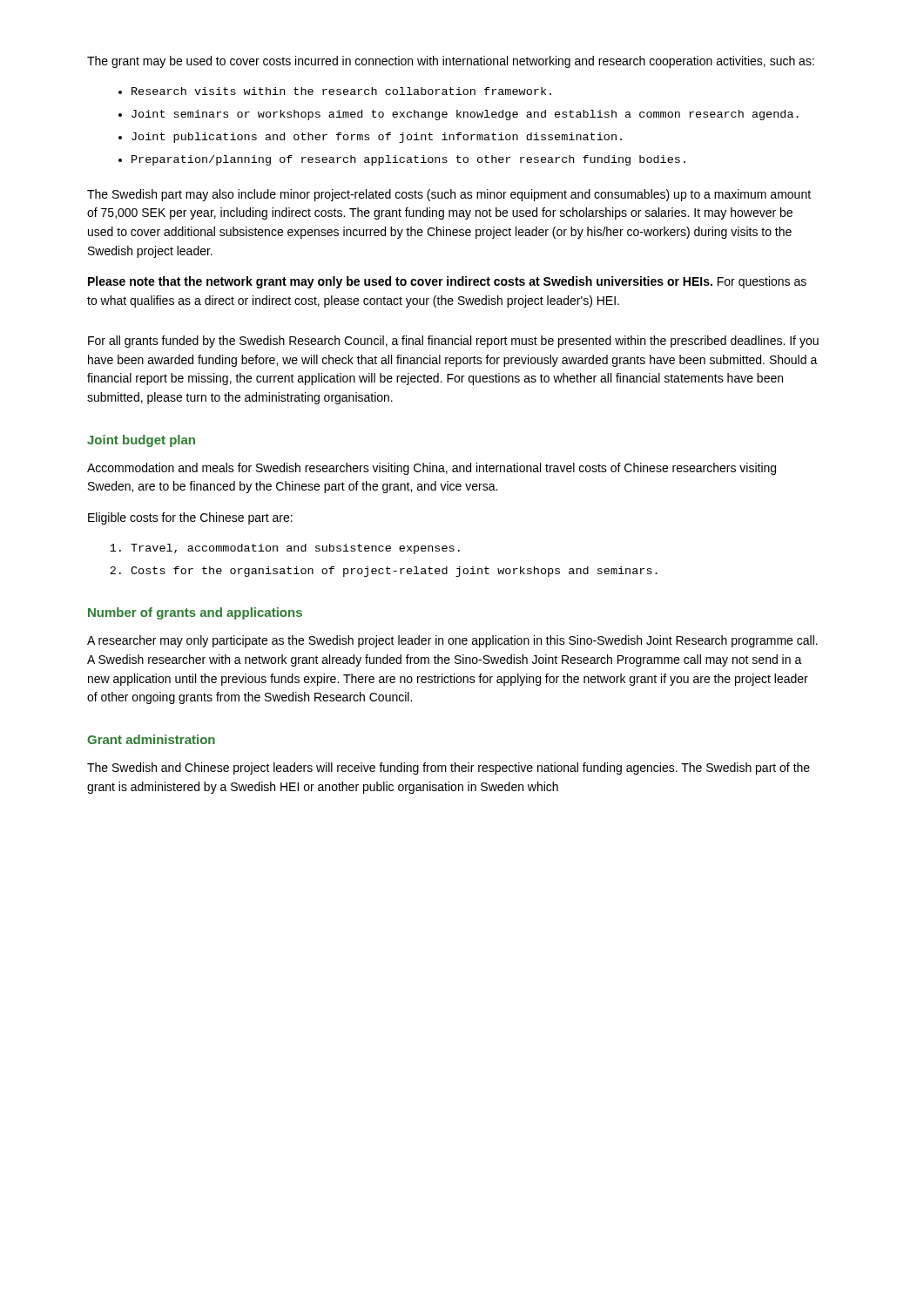
Task: Find the block starting "Costs for the organisation of project-related joint"
Action: point(395,571)
